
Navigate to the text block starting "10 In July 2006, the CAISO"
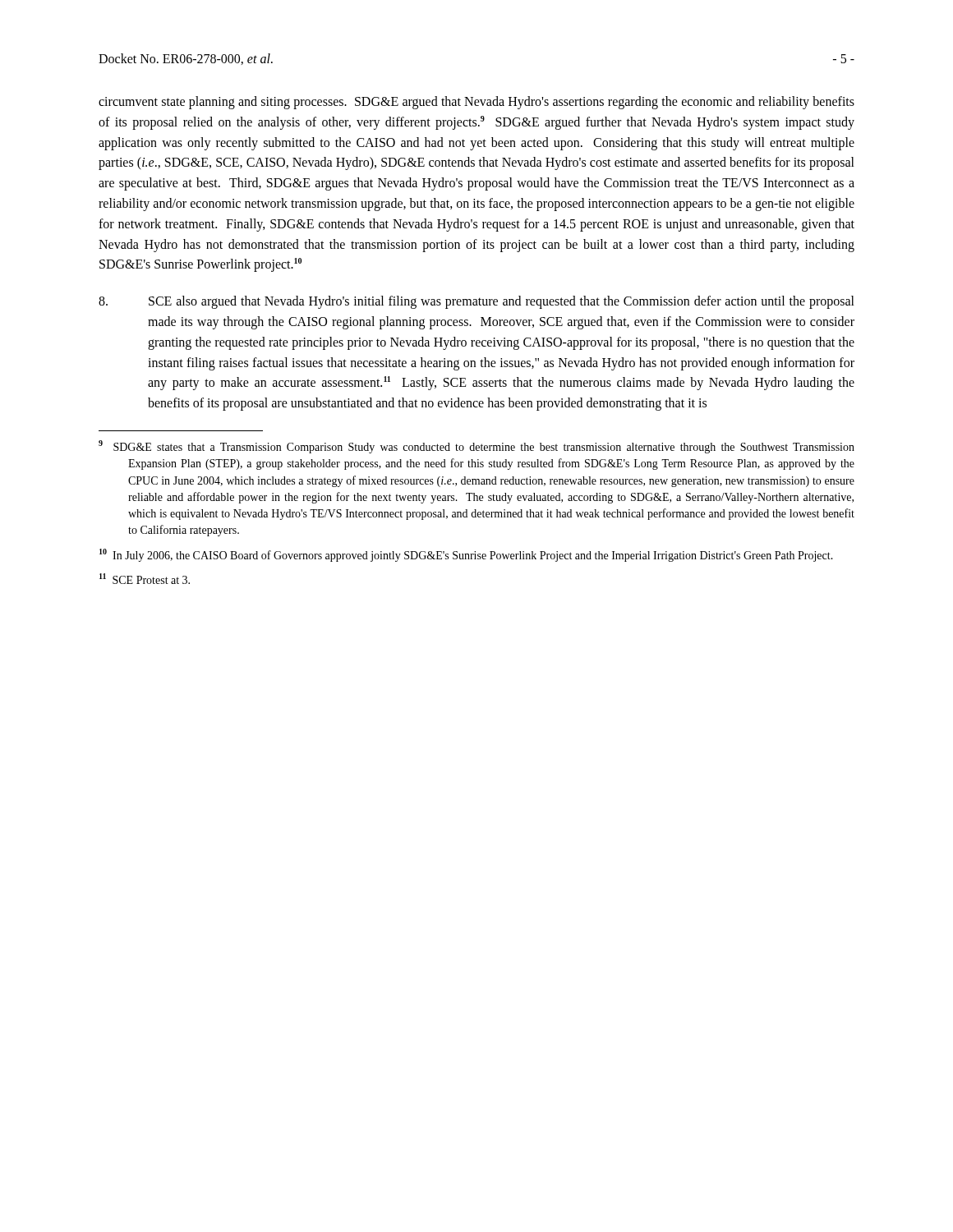pyautogui.click(x=466, y=555)
